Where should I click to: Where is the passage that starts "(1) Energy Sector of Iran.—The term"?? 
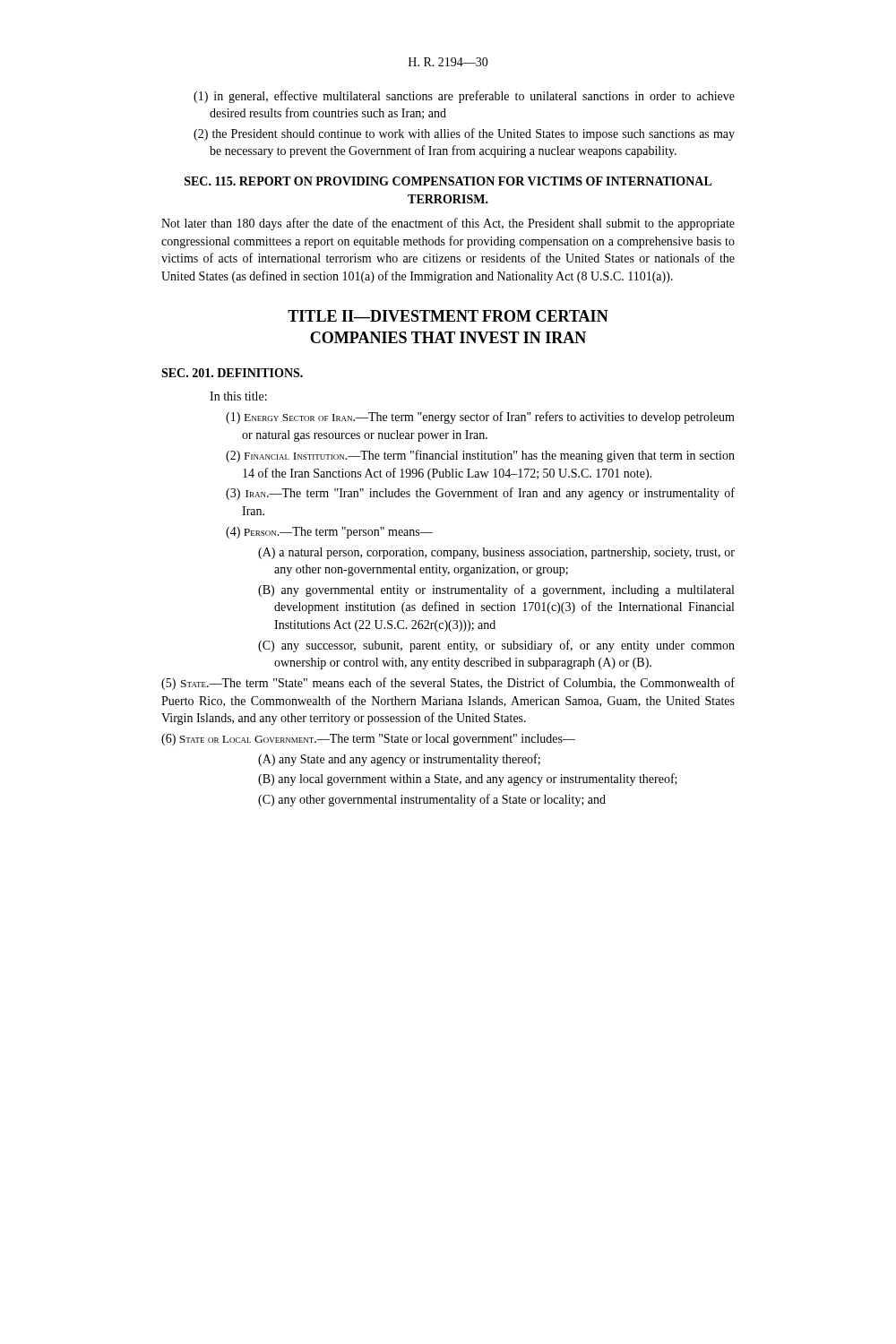[x=480, y=426]
